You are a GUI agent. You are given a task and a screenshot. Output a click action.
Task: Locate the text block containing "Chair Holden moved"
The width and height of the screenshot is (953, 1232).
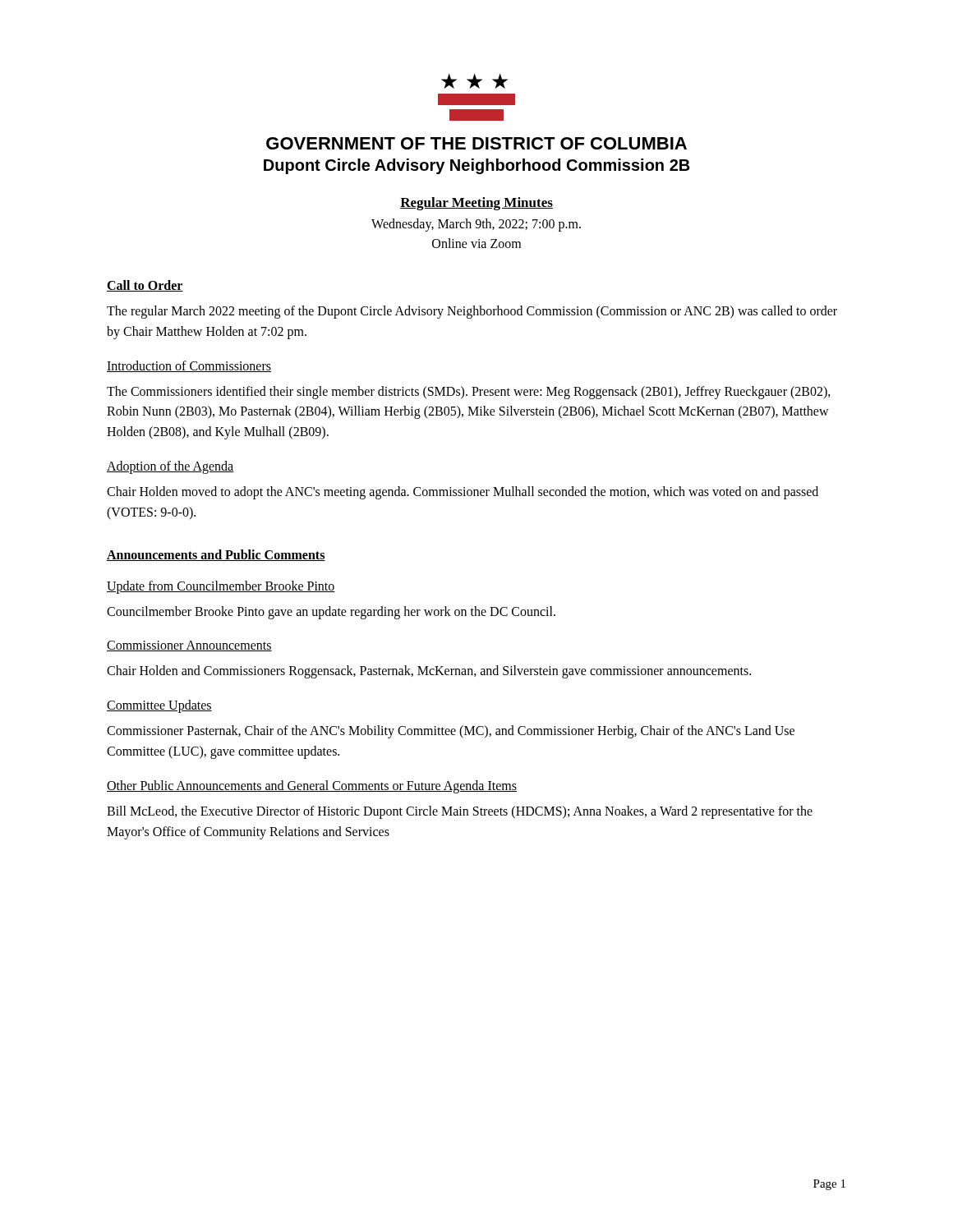click(x=463, y=502)
